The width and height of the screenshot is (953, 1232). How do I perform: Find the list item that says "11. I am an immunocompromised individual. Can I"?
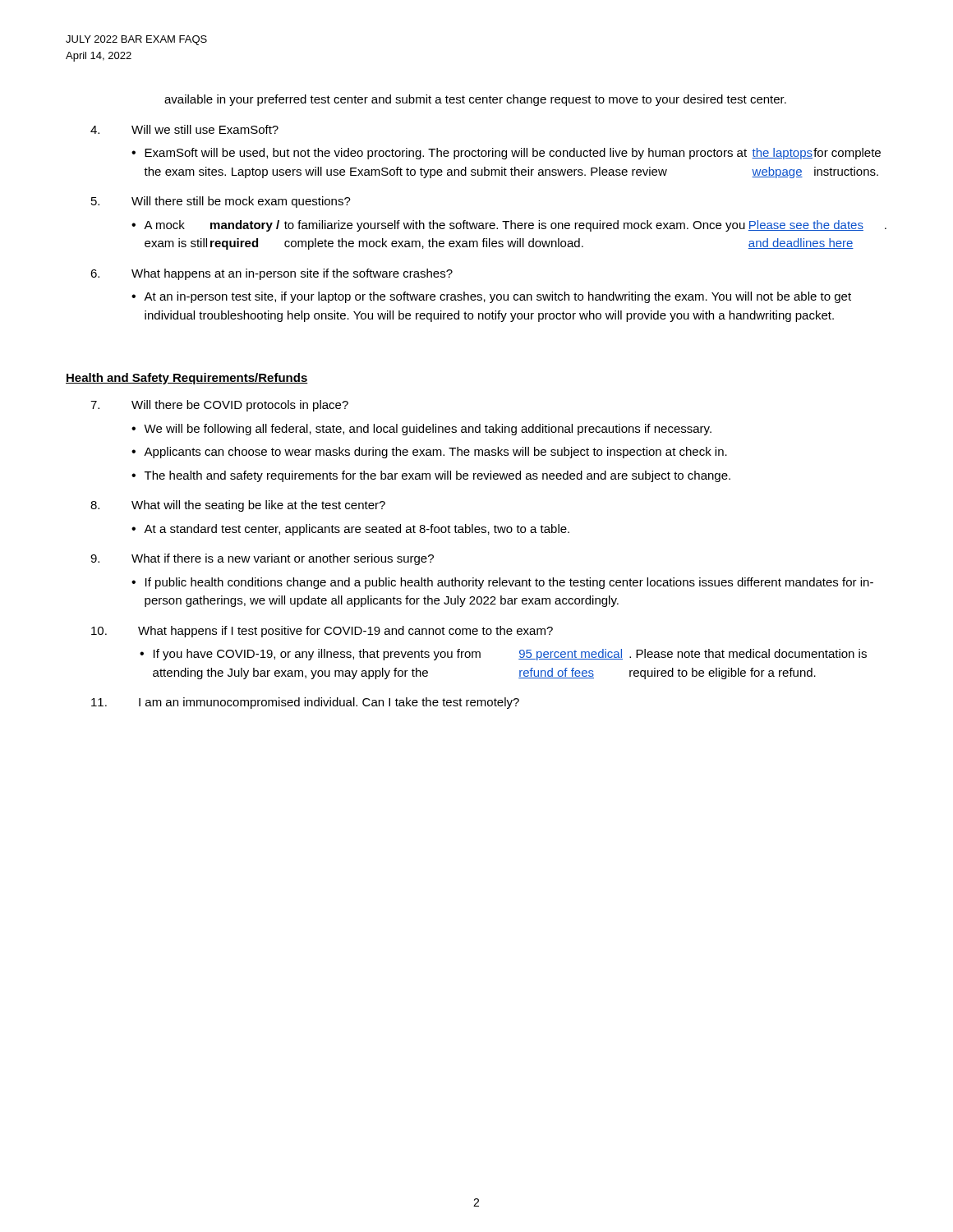(x=476, y=702)
